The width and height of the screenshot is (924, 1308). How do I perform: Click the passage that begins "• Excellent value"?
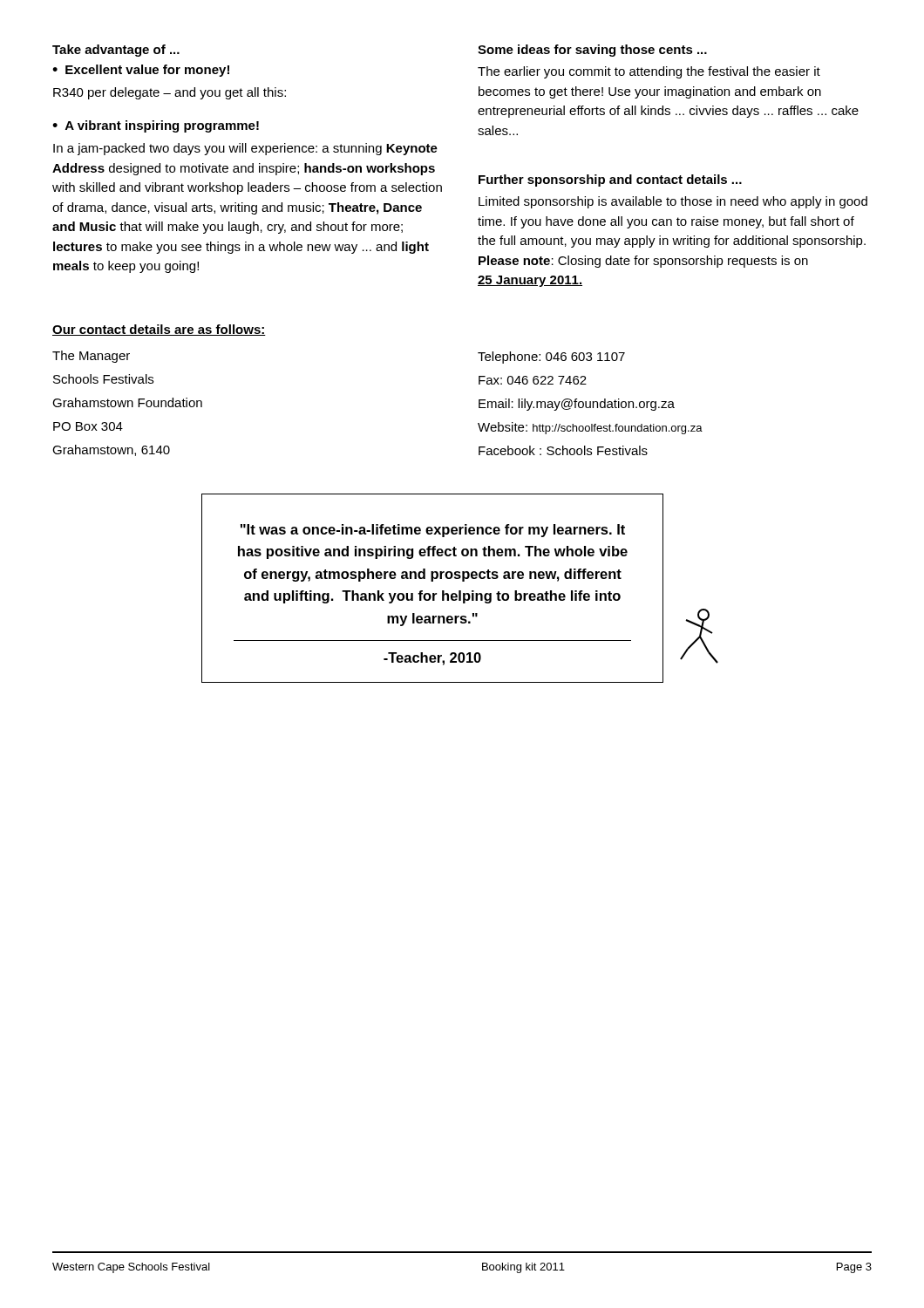(141, 71)
